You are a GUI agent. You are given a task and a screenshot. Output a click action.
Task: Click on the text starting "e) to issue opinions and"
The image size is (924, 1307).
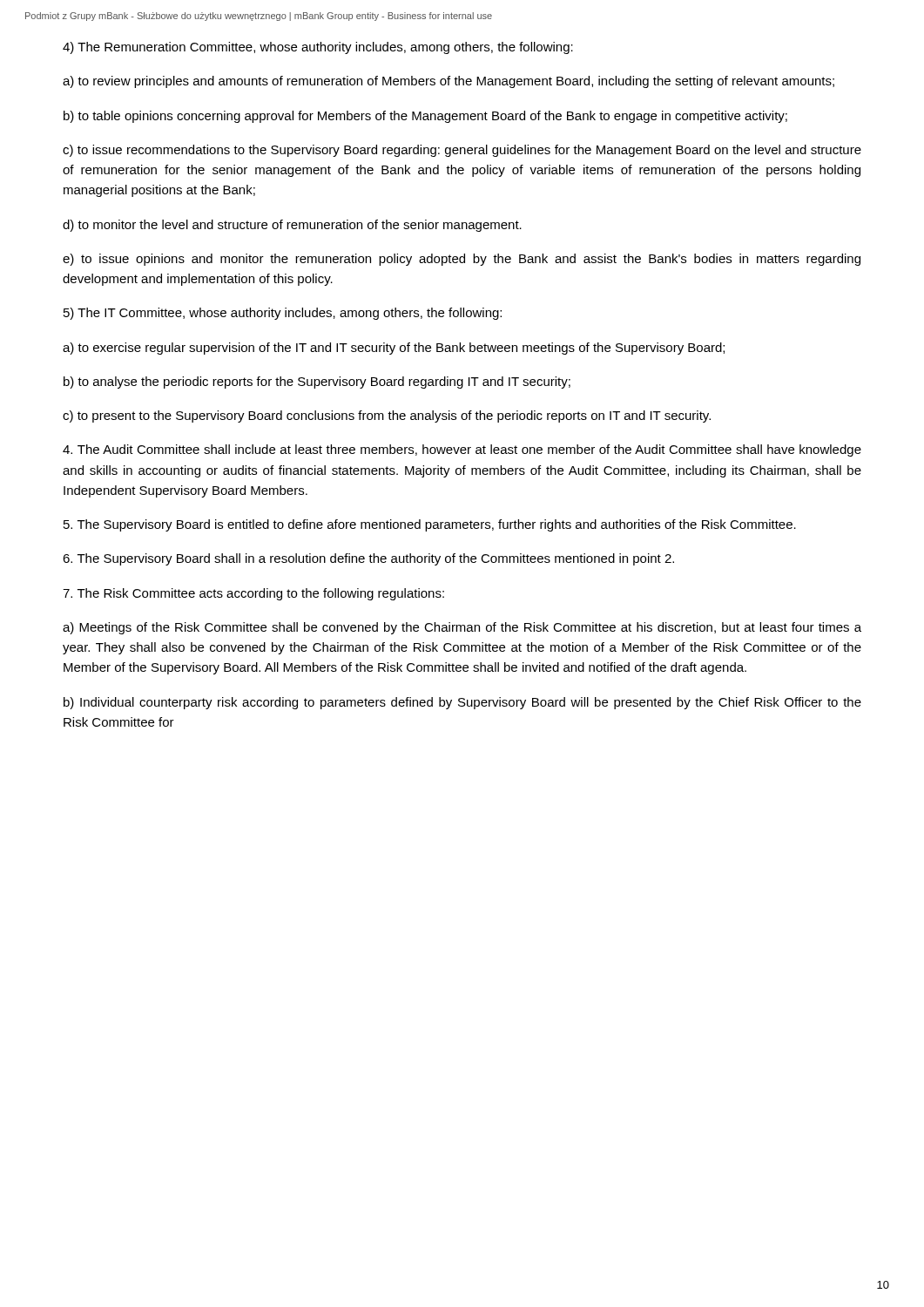(x=462, y=268)
